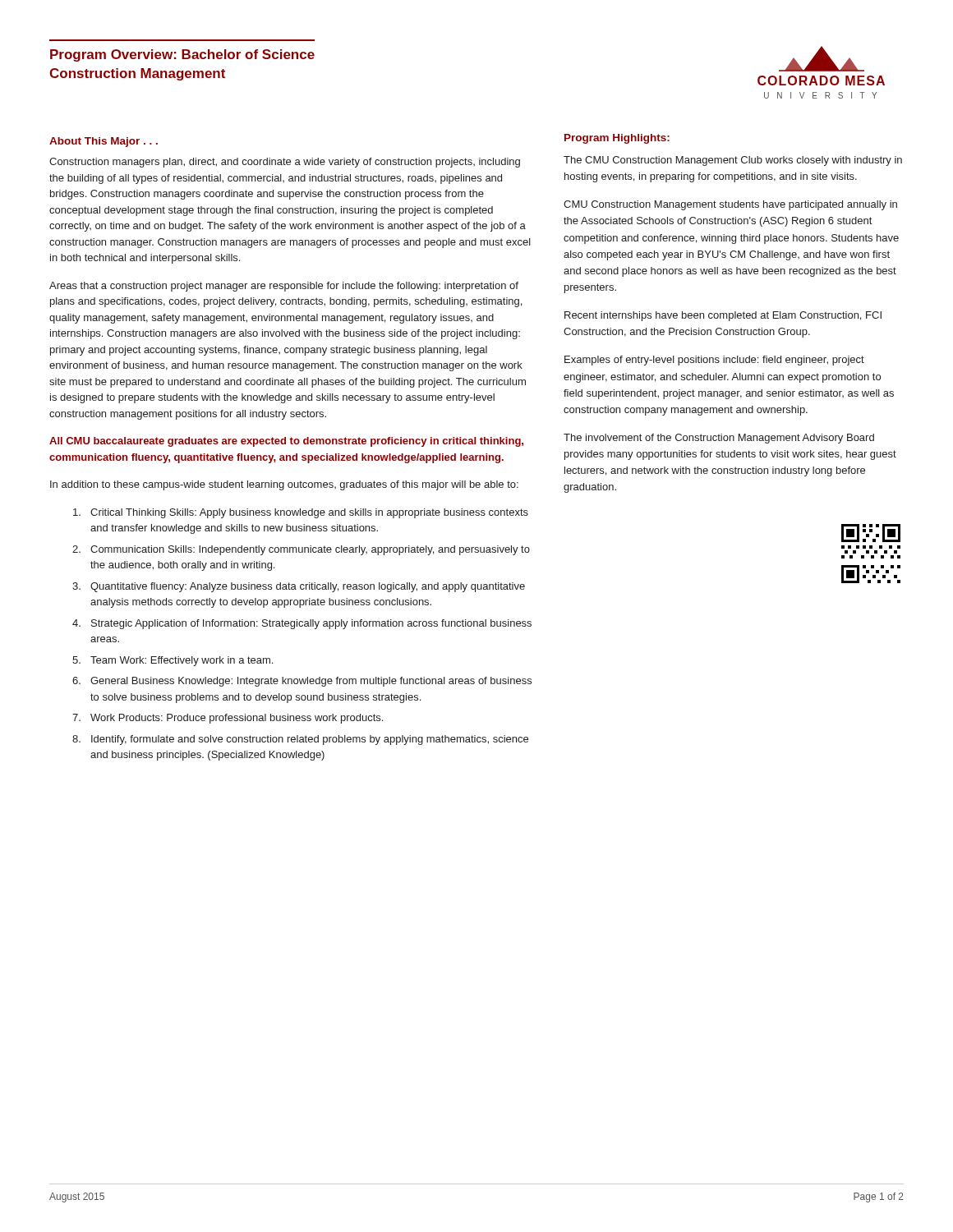Select the title
953x1232 pixels.
point(182,64)
